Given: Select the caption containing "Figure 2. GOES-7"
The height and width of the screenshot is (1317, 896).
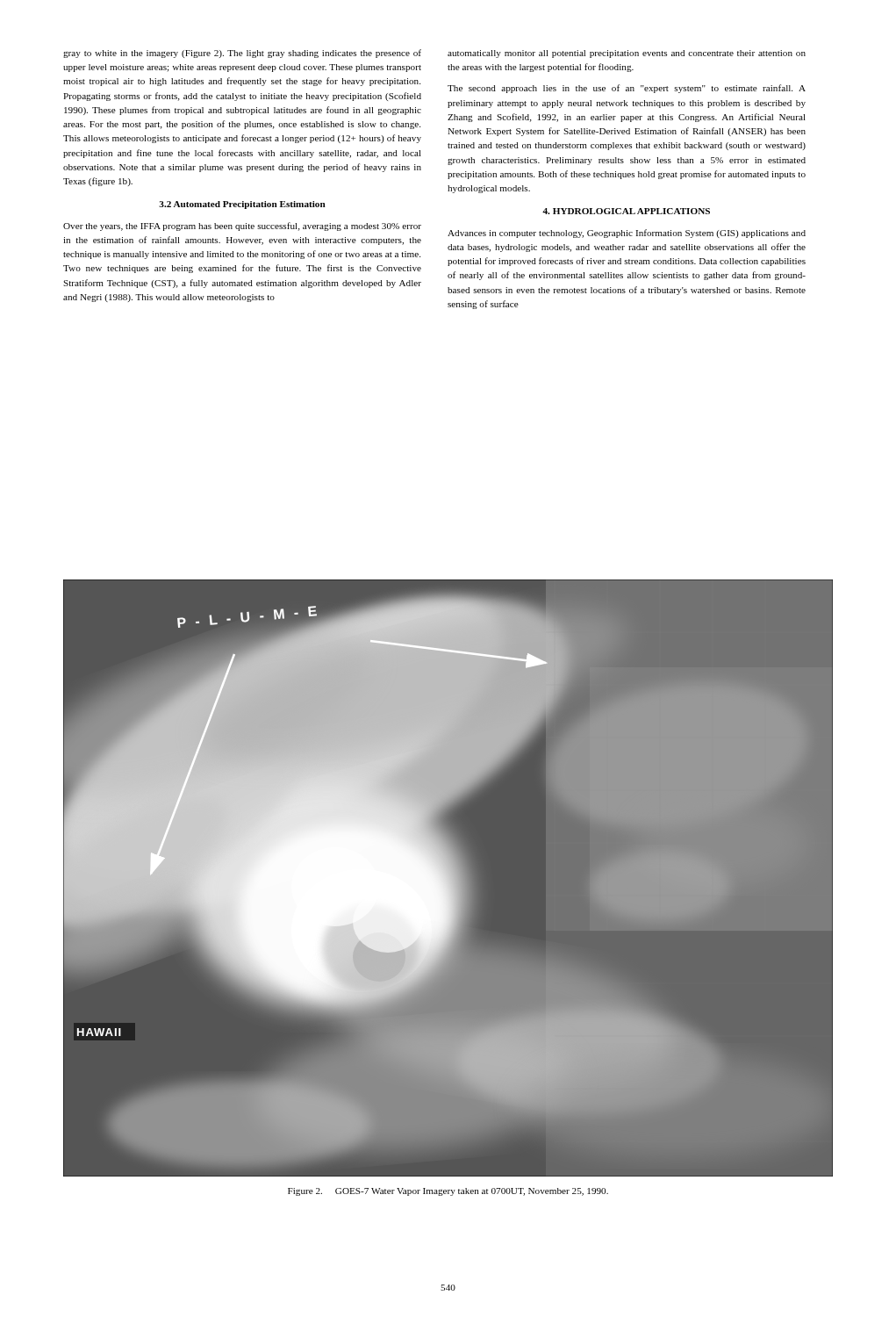Looking at the screenshot, I should point(448,1191).
